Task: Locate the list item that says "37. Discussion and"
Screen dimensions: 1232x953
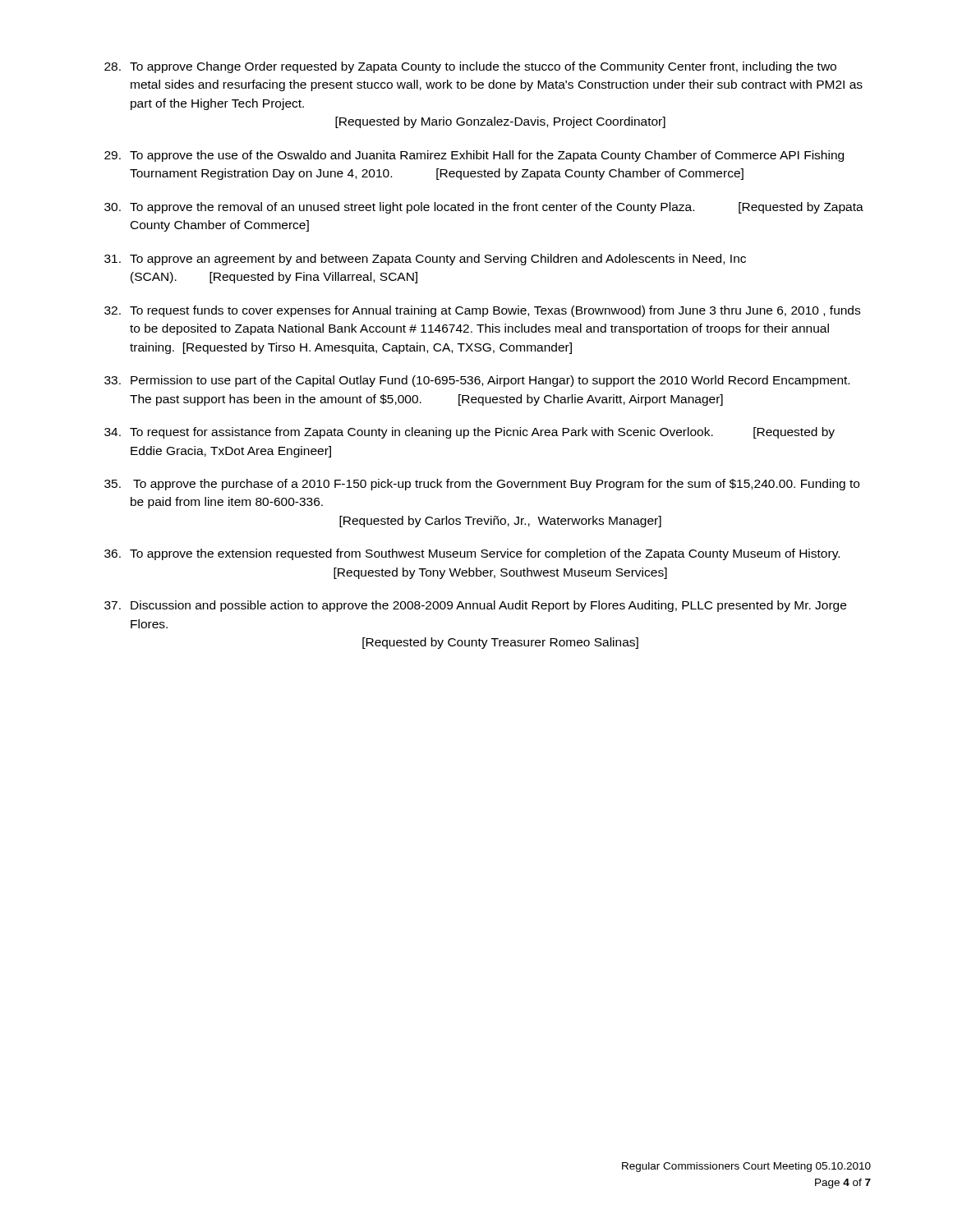Action: 475,606
